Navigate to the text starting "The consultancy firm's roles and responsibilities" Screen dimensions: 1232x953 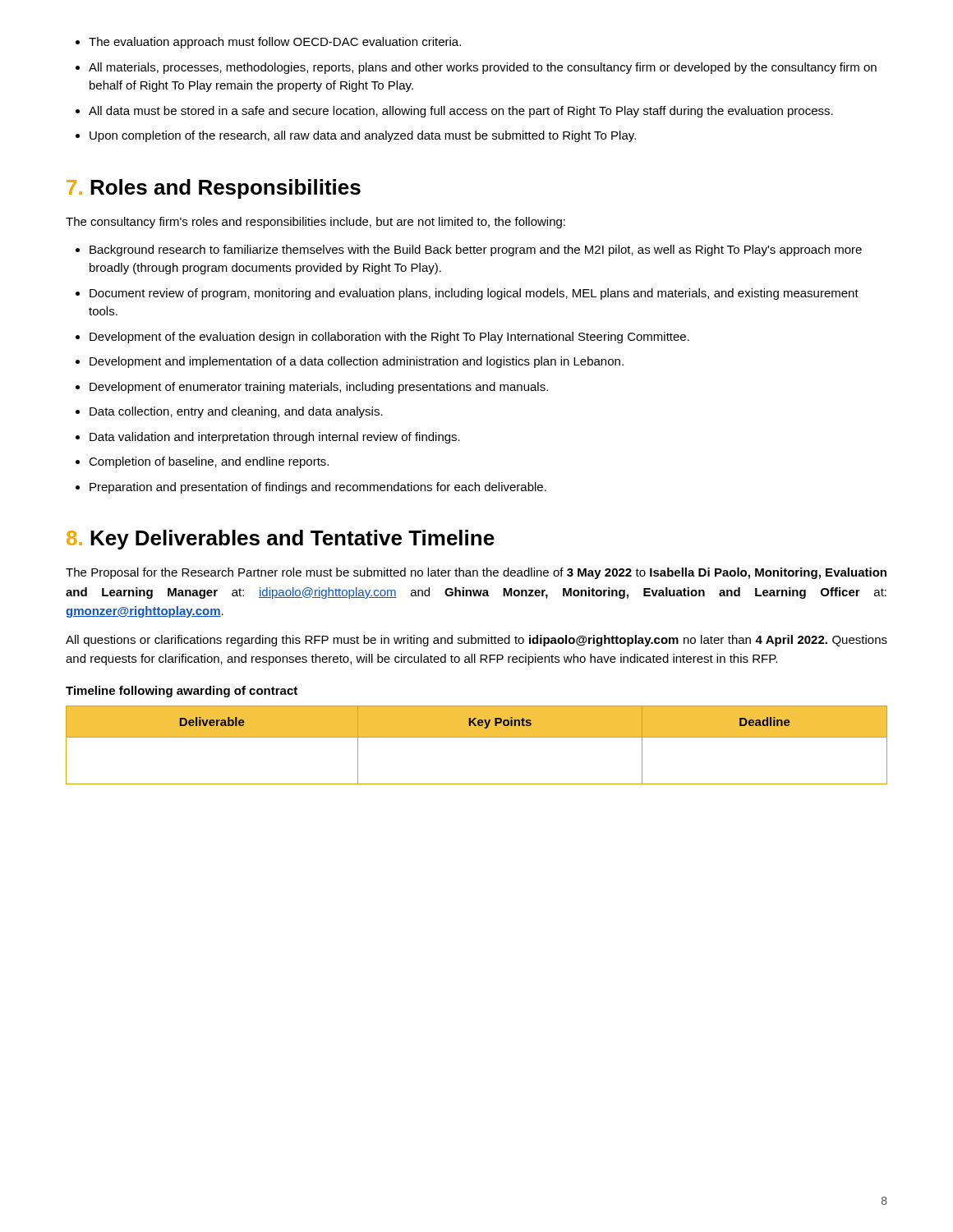point(476,221)
